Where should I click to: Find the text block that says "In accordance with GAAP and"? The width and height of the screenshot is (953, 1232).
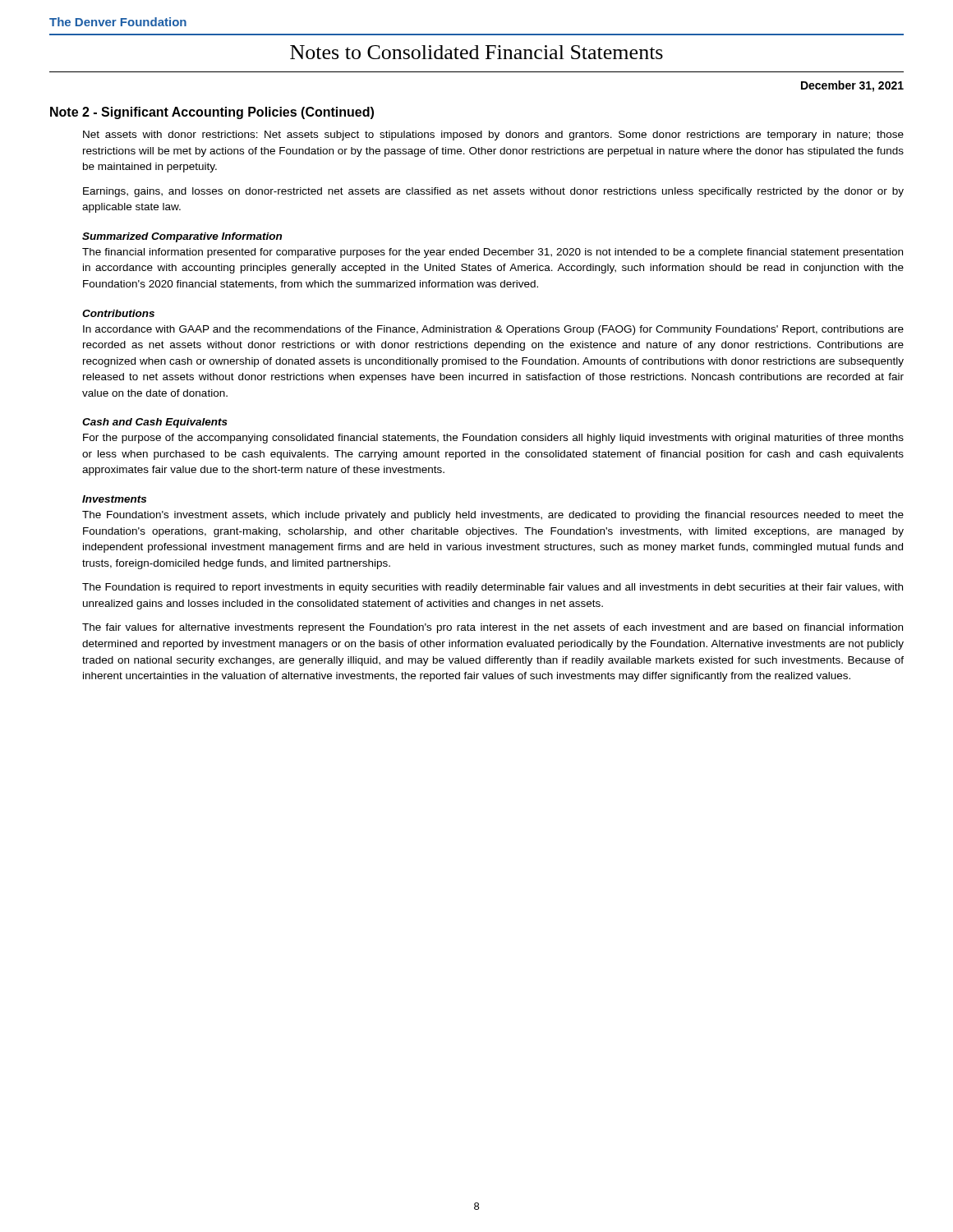tap(493, 361)
